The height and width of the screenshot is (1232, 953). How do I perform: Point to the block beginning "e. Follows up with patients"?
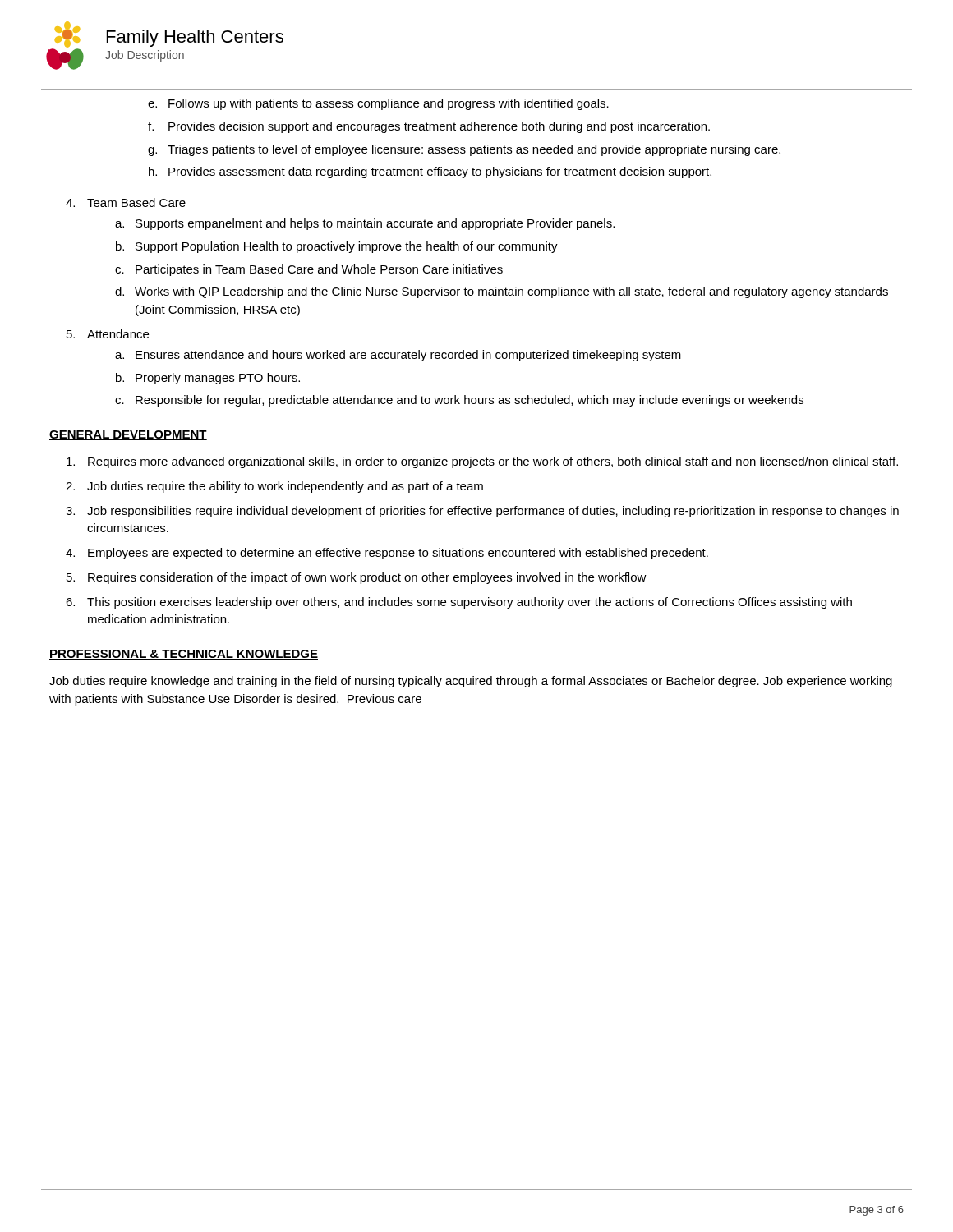pyautogui.click(x=379, y=103)
